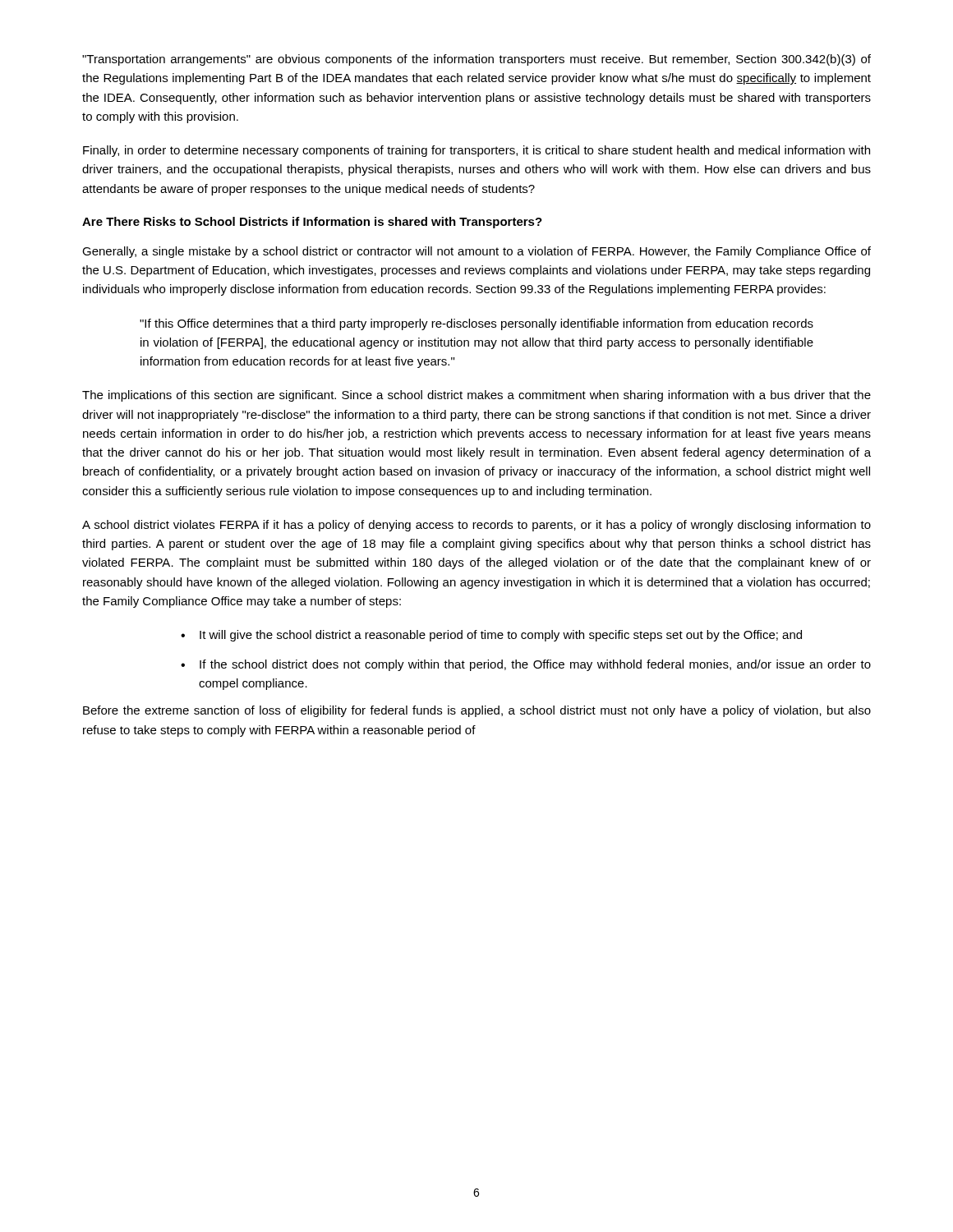Find the block starting "• It will give the school district"
Screen dimensions: 1232x953
[x=526, y=636]
